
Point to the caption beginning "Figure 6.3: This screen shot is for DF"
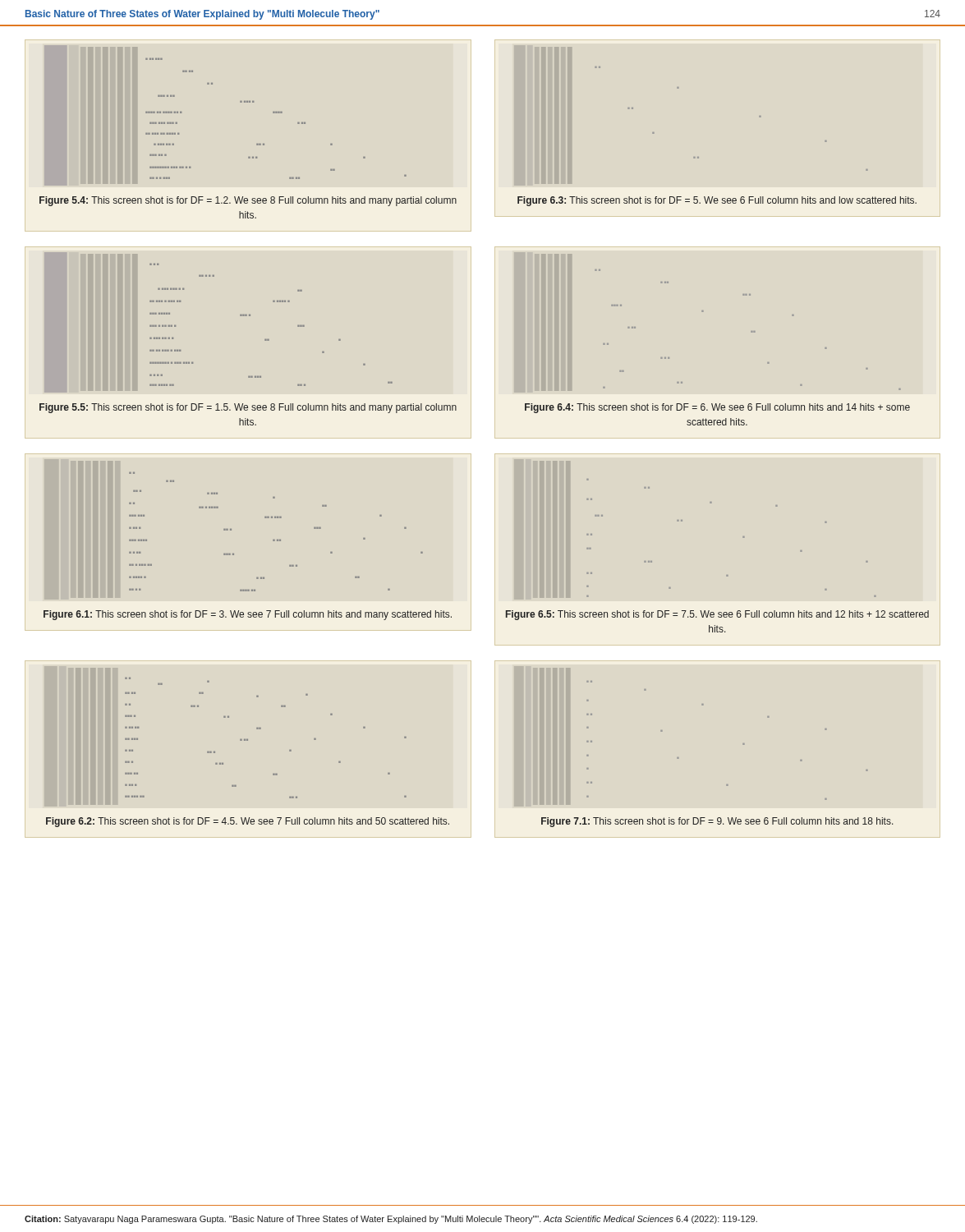pyautogui.click(x=717, y=200)
